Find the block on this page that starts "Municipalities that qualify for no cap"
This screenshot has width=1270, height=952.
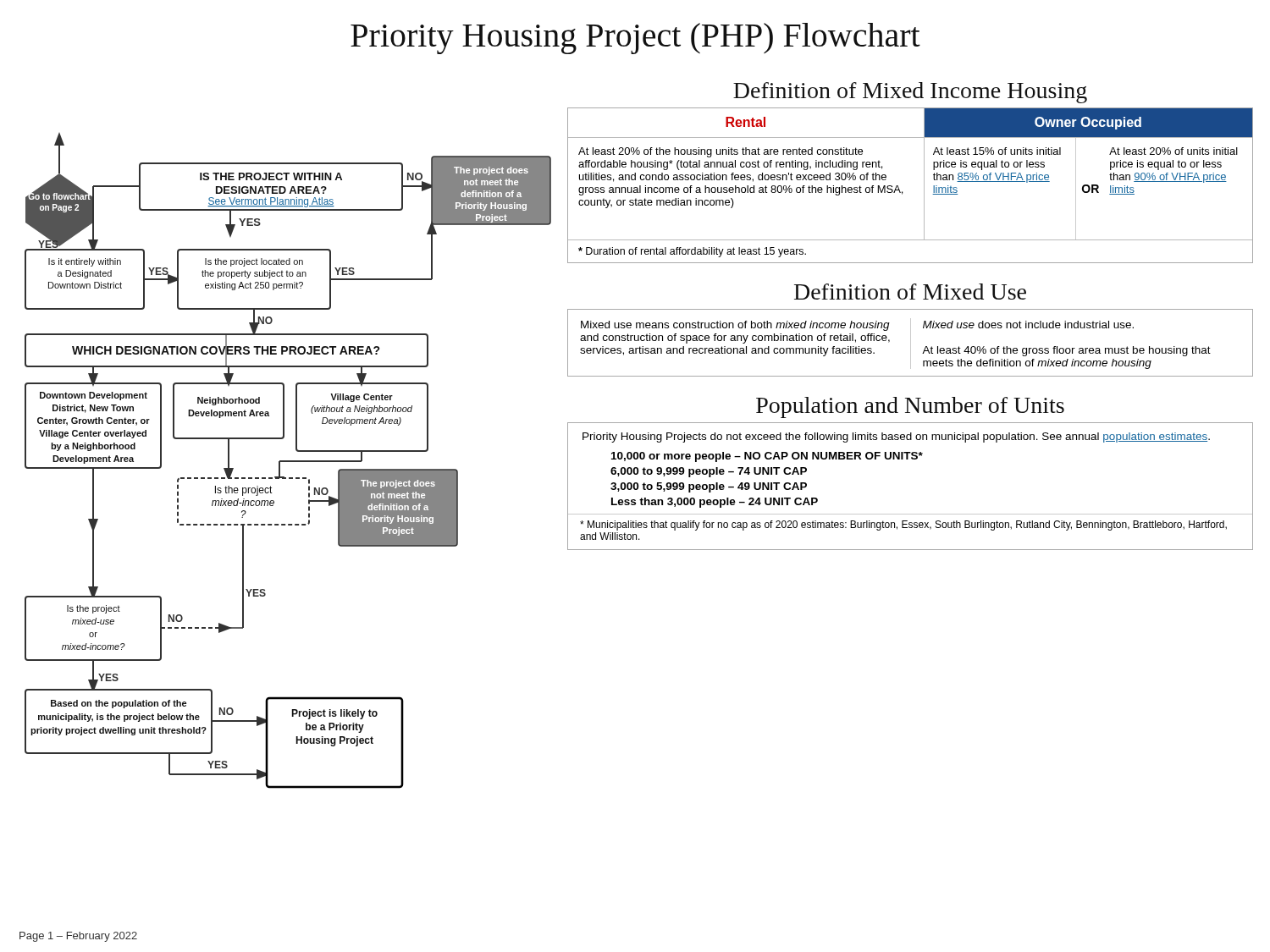[904, 531]
